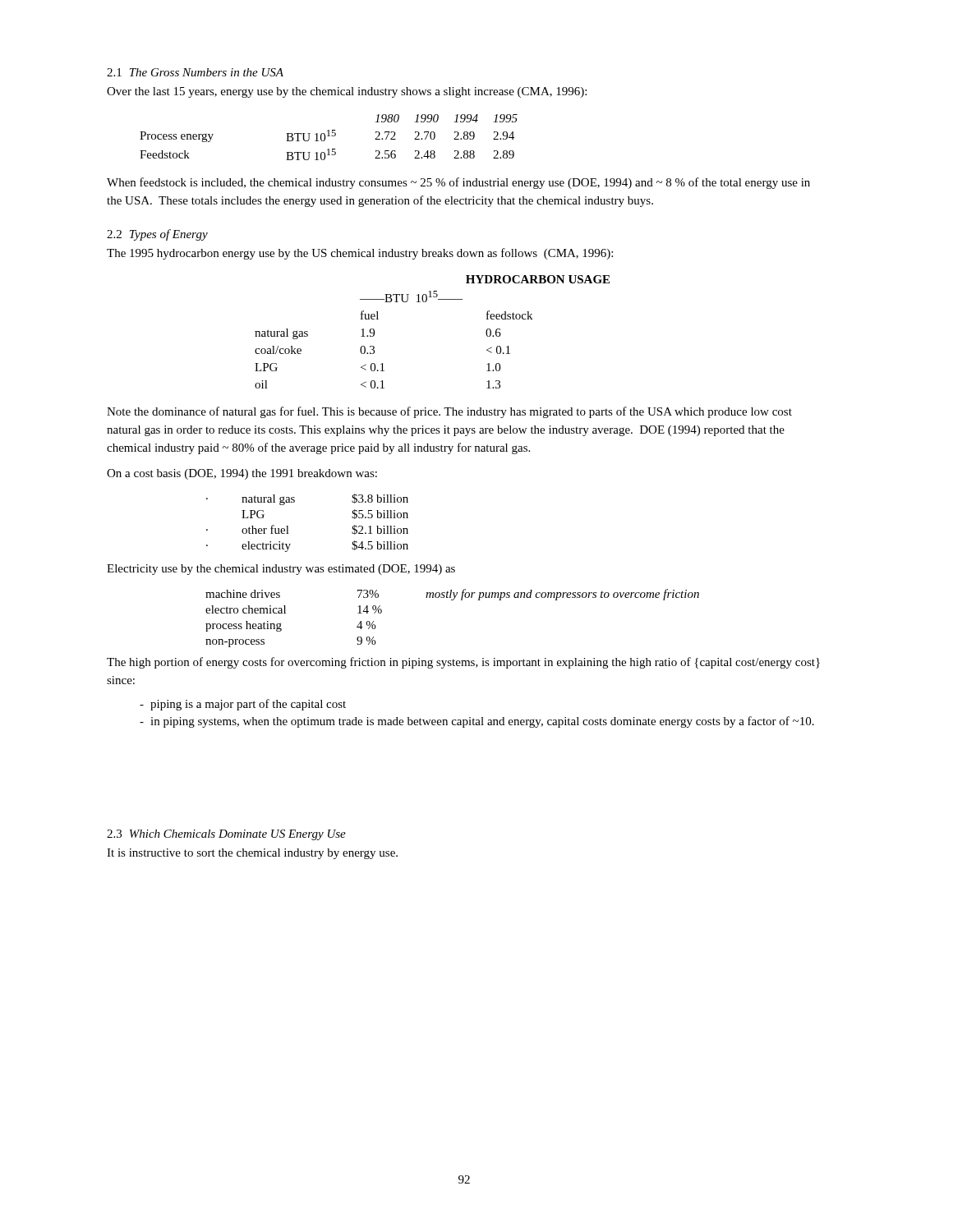
Task: Click on the section header that says "2.1The Gross Numbers in the"
Action: [x=195, y=72]
